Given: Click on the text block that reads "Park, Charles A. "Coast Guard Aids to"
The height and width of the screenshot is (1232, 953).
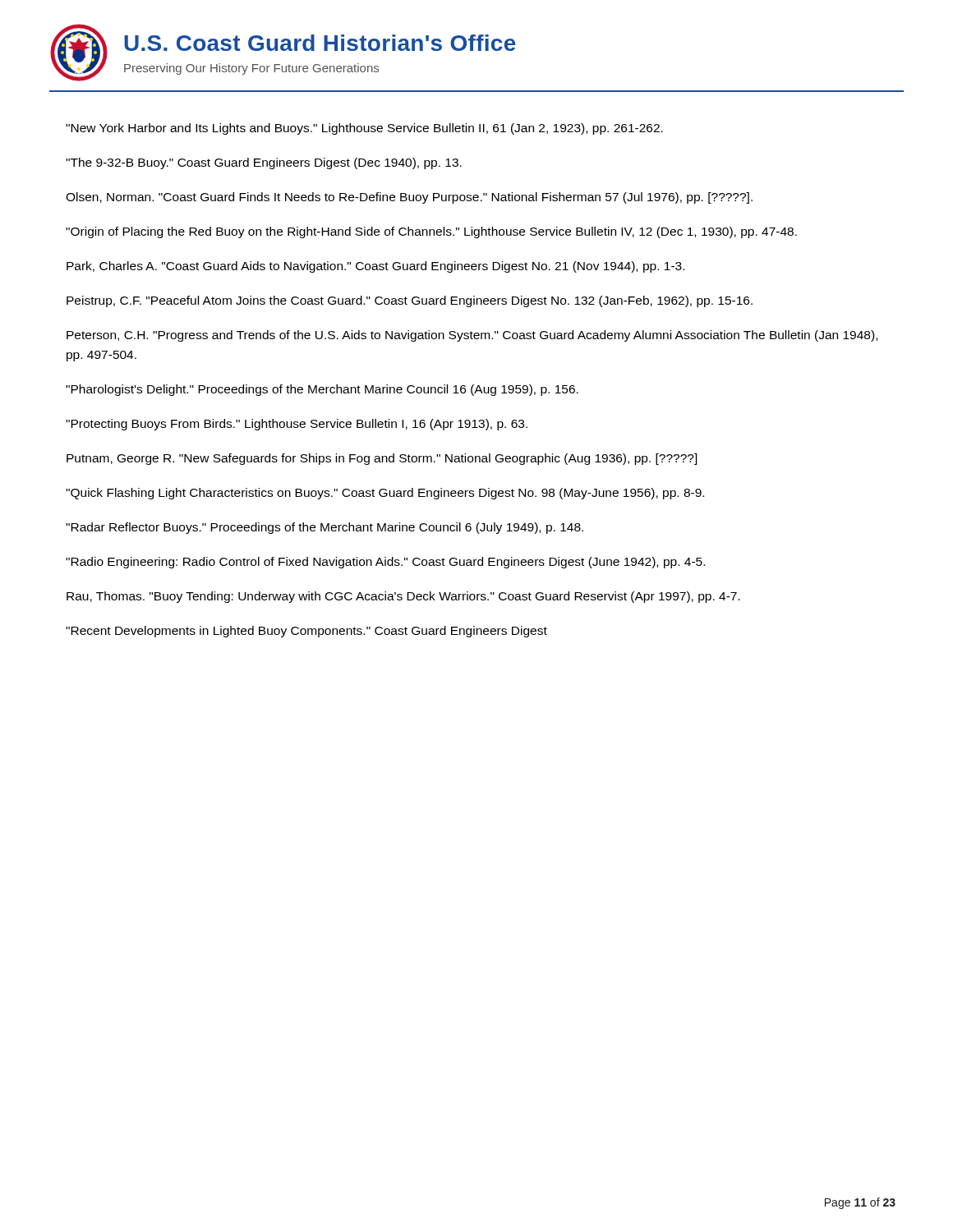Looking at the screenshot, I should tap(376, 266).
